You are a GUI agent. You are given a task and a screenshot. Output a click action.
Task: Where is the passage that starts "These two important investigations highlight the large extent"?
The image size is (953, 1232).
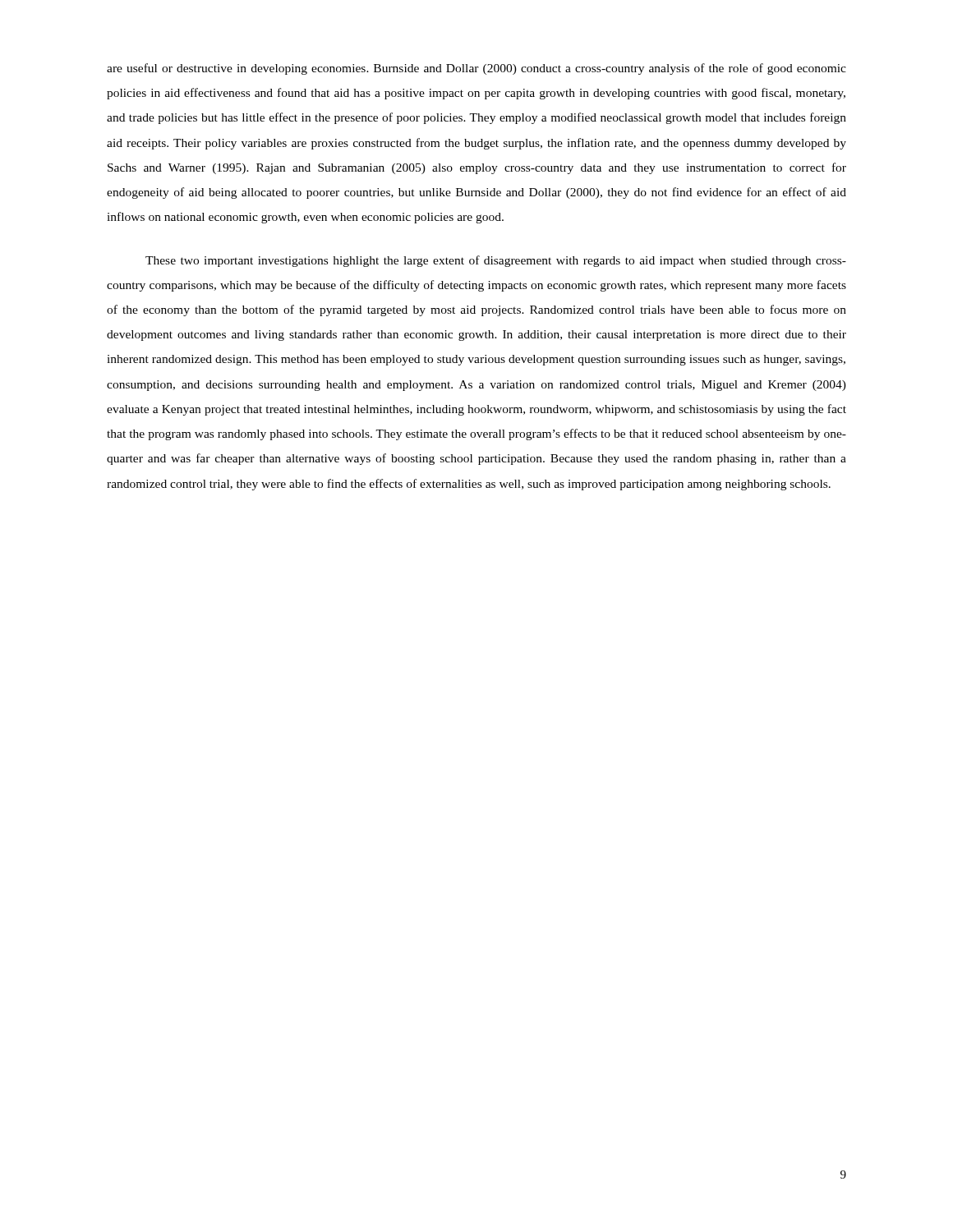(476, 371)
